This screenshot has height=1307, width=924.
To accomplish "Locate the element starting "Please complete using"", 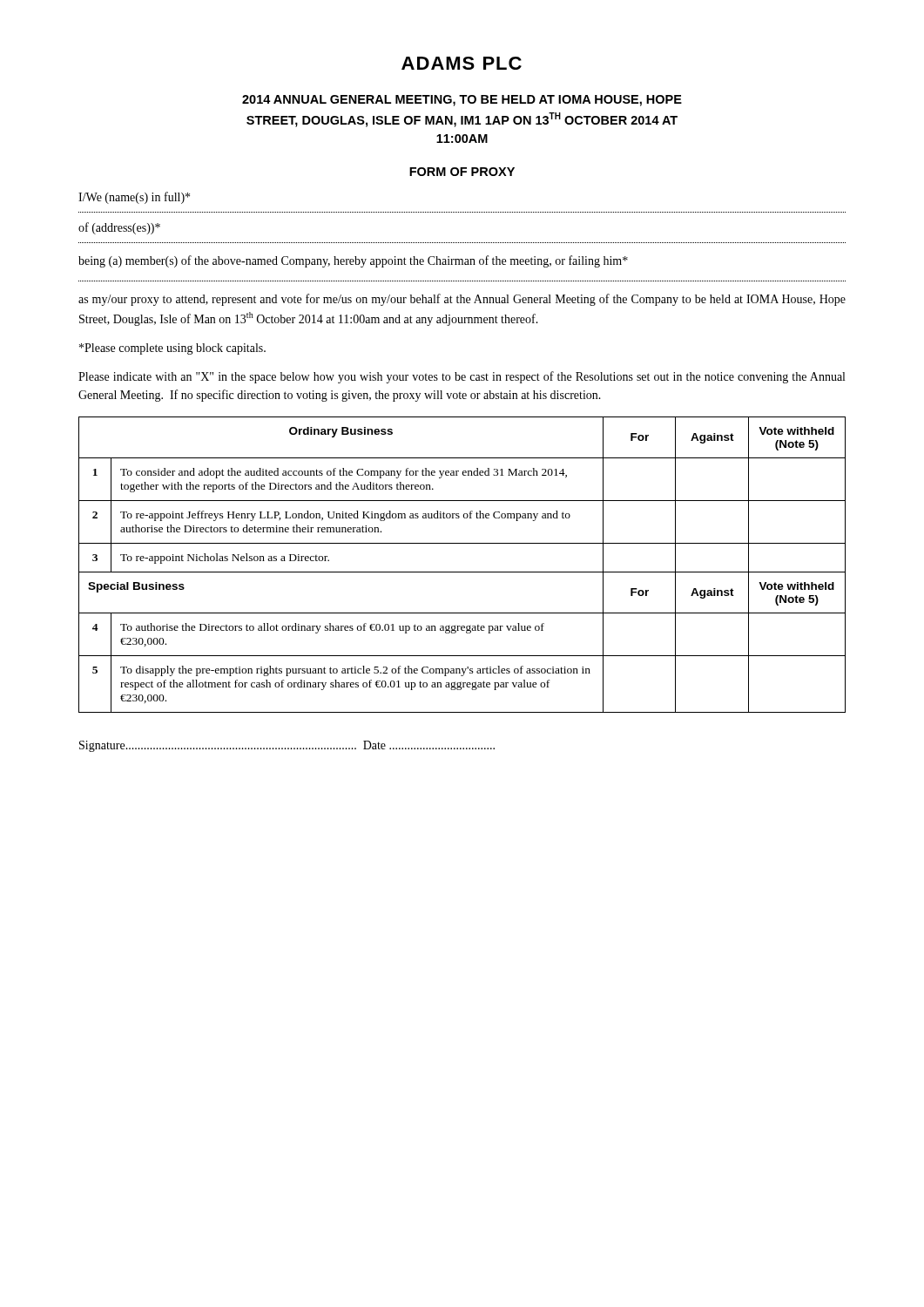I will (172, 348).
